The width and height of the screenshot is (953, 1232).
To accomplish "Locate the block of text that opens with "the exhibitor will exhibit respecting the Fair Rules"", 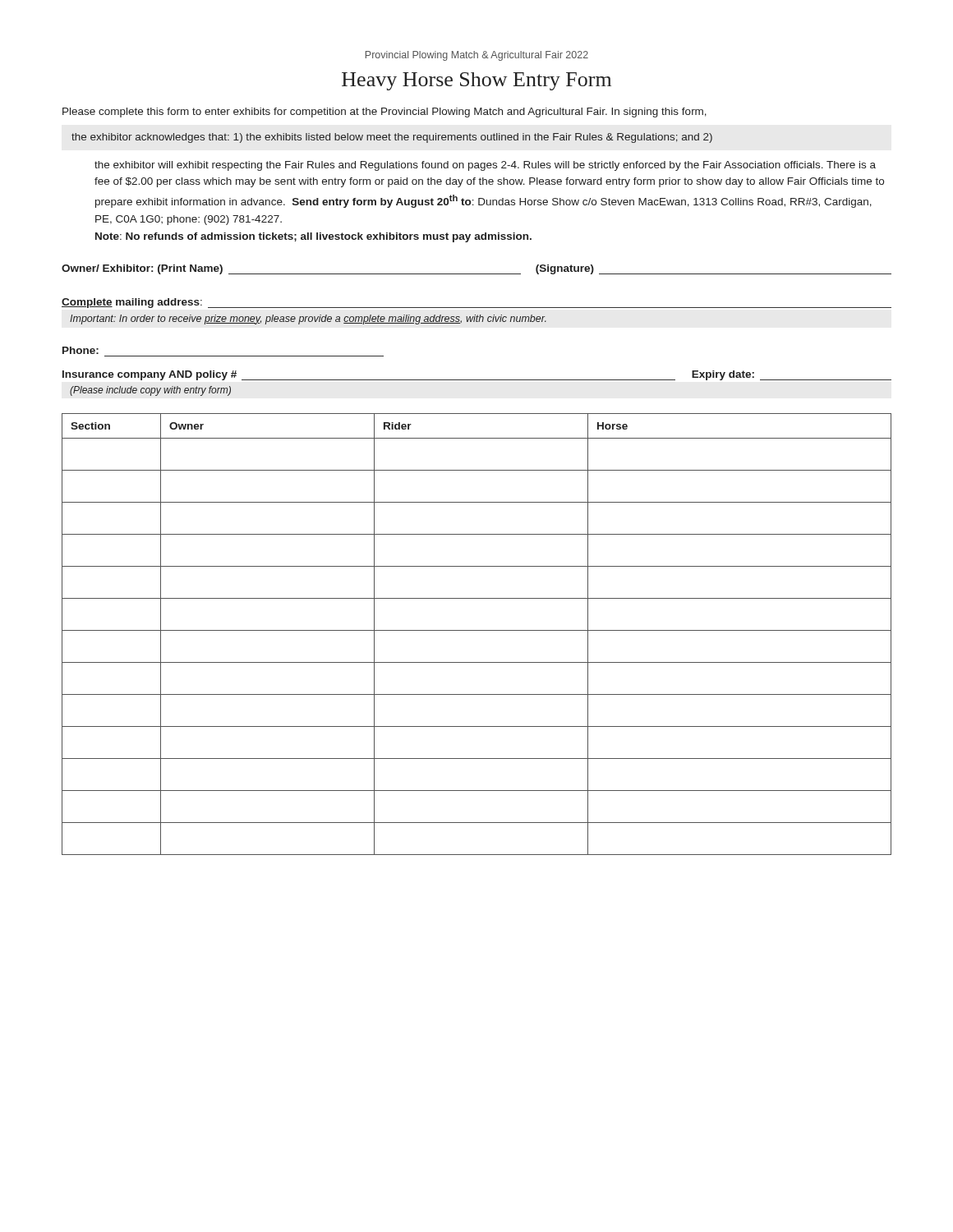I will (x=490, y=200).
